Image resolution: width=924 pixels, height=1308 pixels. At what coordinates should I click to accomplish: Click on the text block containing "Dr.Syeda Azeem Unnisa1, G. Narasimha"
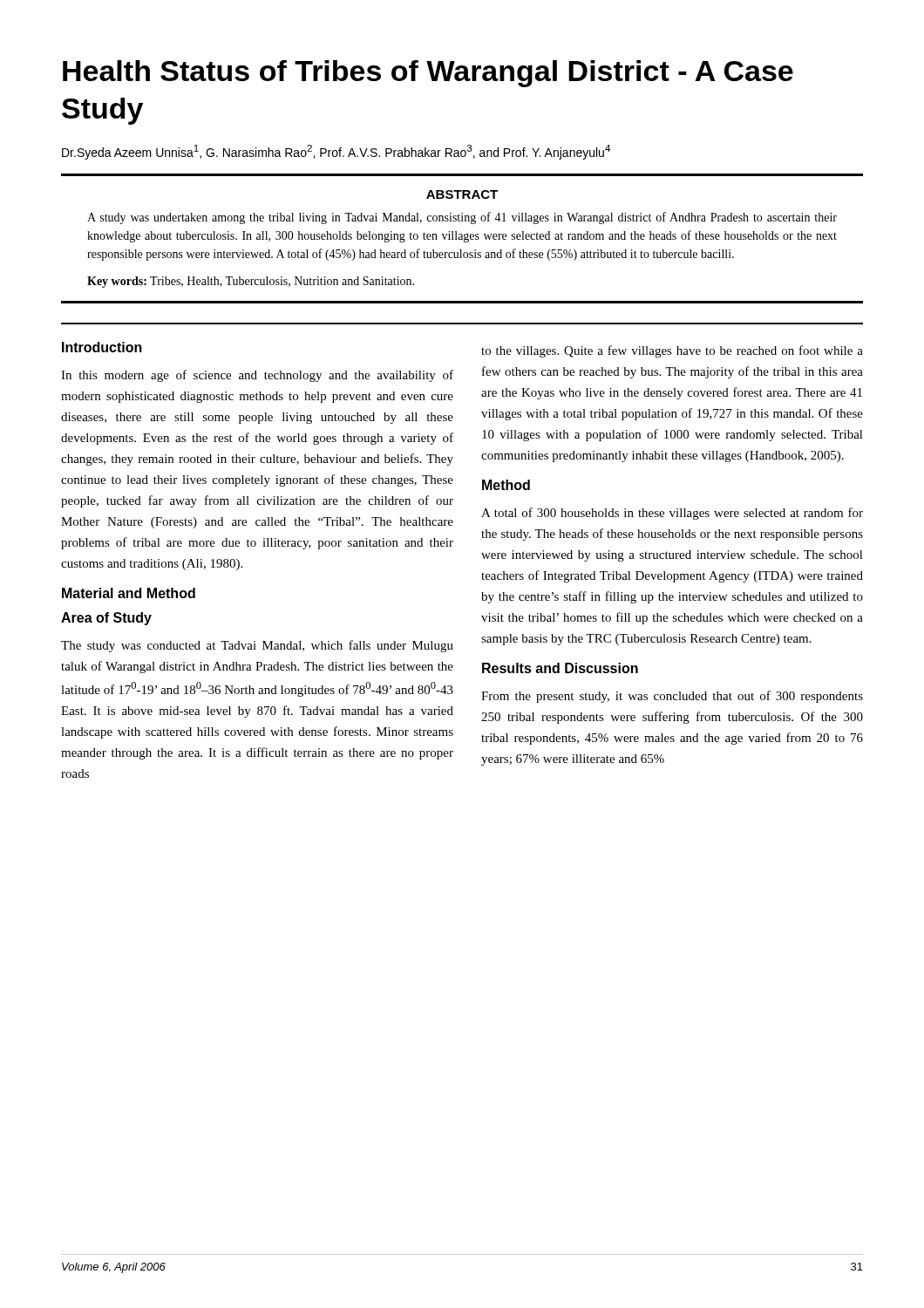[336, 151]
